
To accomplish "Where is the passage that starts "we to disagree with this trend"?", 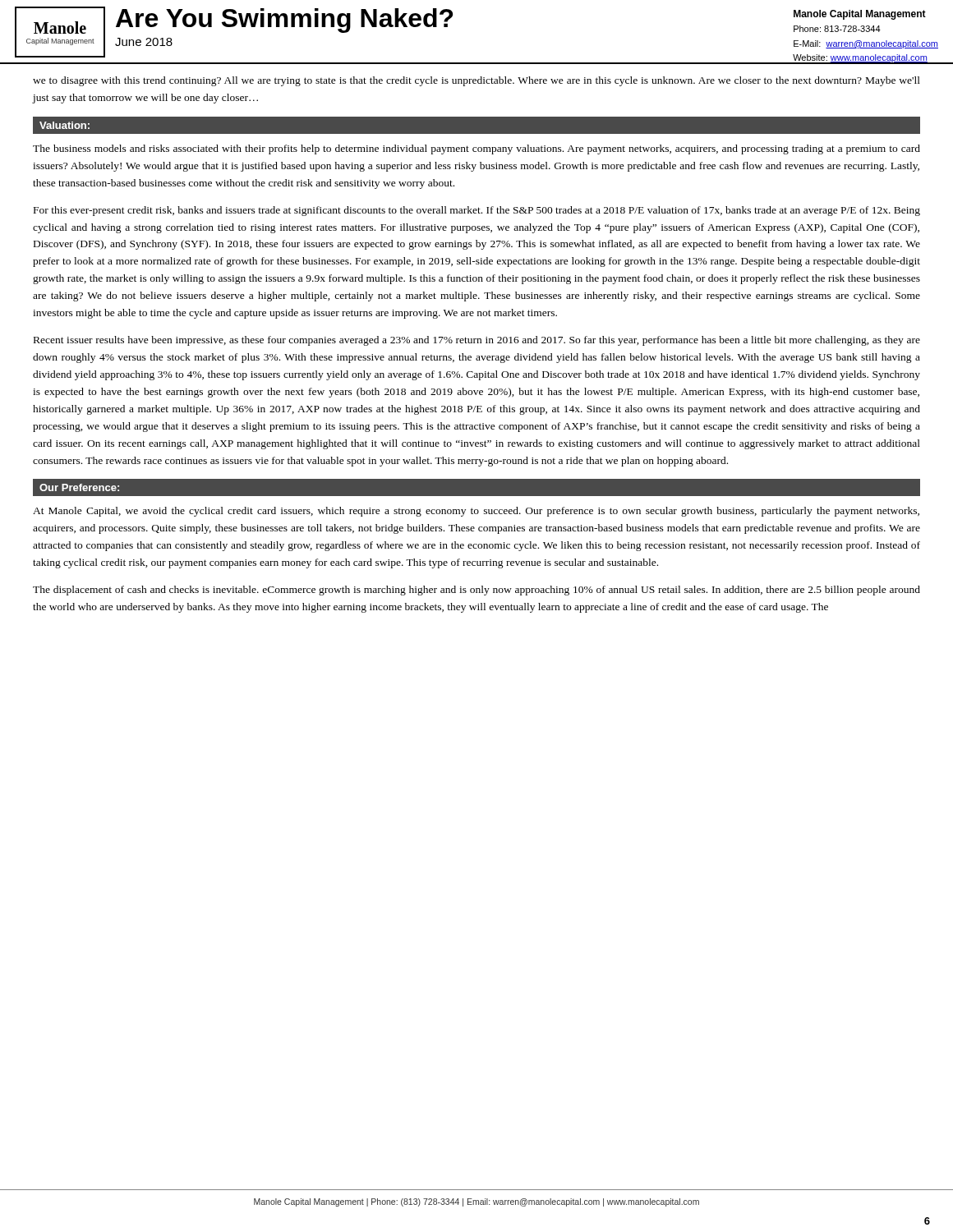I will 476,89.
